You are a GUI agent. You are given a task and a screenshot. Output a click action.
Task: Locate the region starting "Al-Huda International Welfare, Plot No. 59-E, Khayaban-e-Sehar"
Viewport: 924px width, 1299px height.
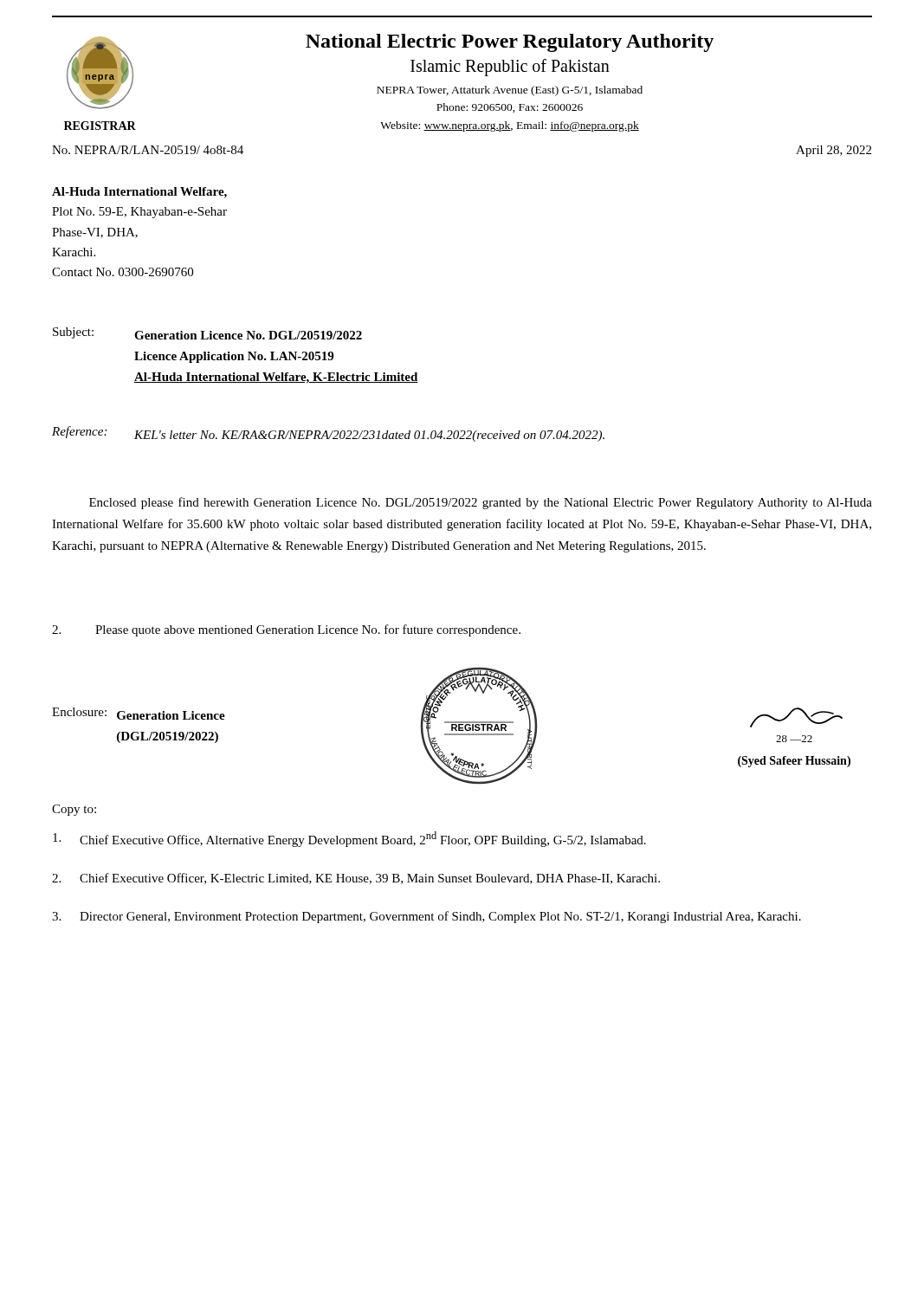140,232
